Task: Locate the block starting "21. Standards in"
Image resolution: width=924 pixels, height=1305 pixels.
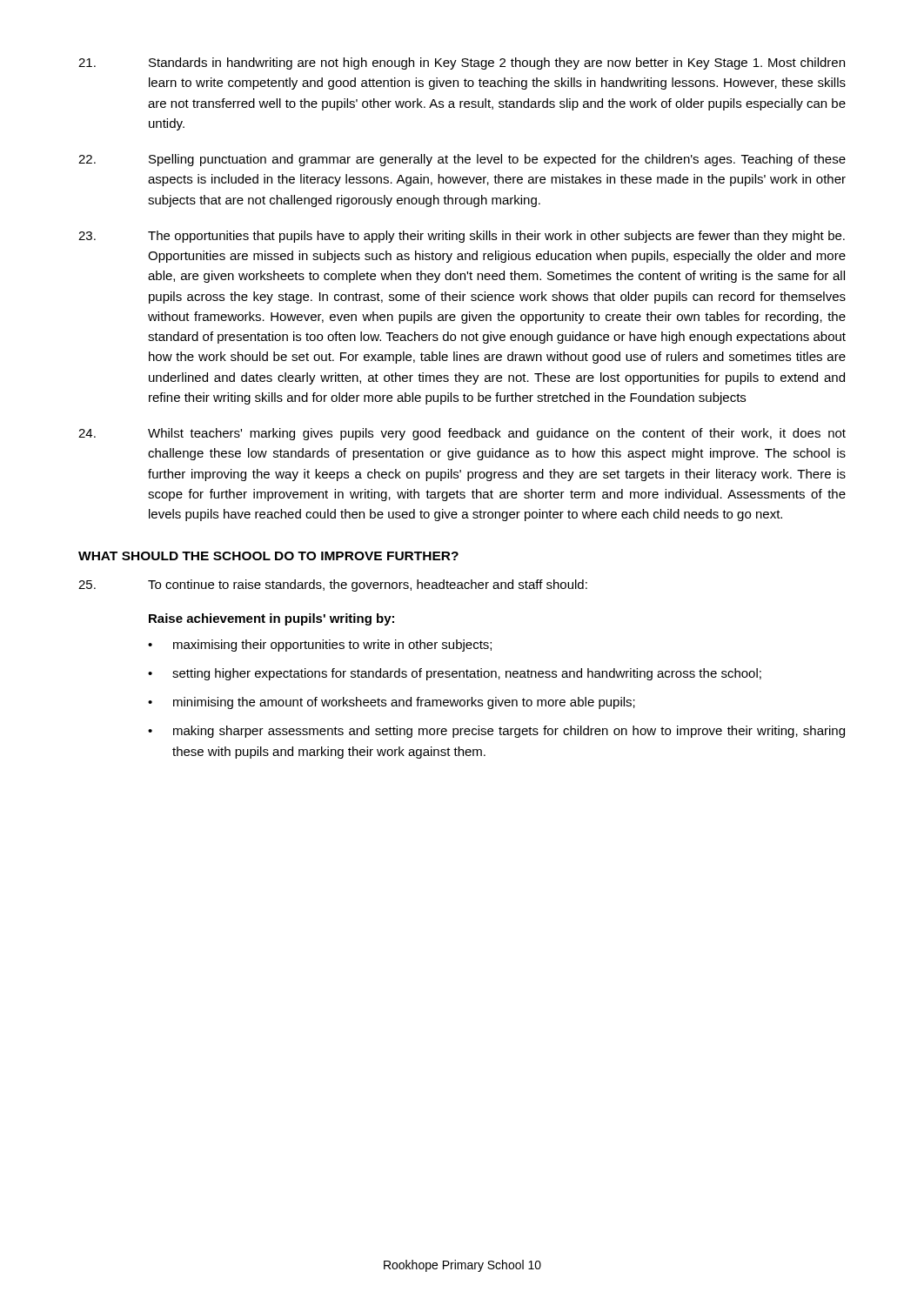Action: tap(462, 93)
